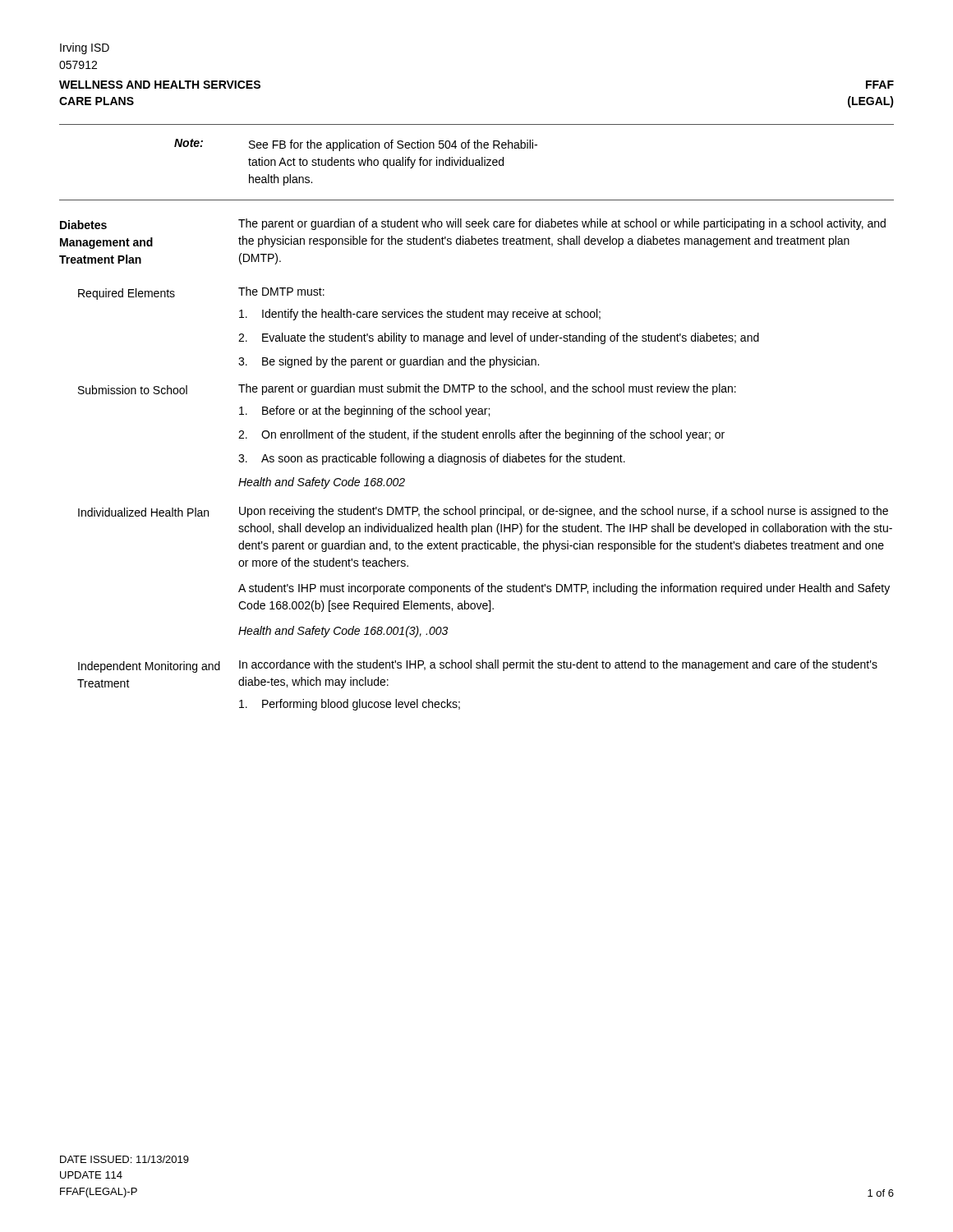Point to the block beginning "2. On enrollment of the student,"
This screenshot has height=1232, width=953.
(566, 435)
